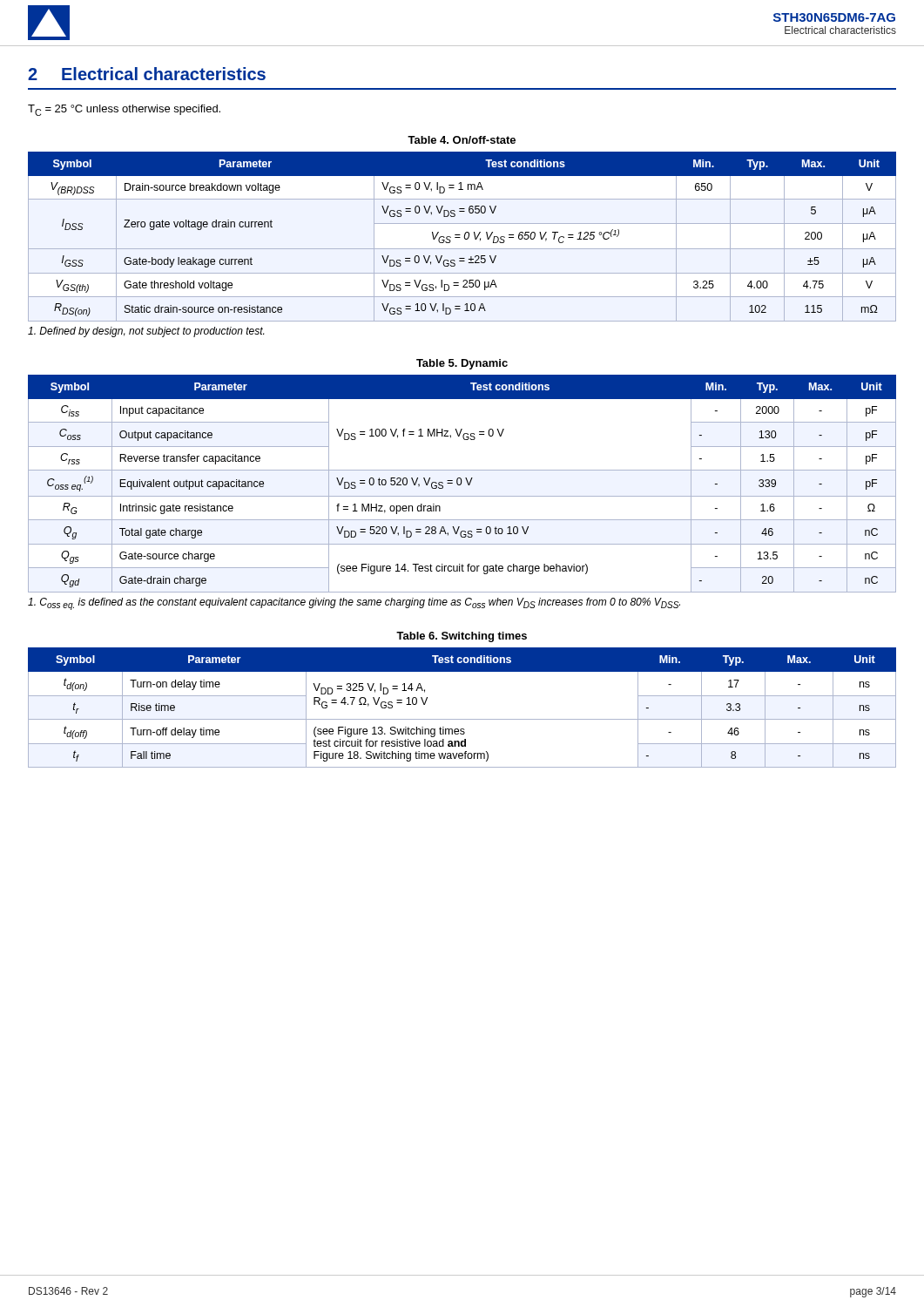924x1307 pixels.
Task: Locate the footnote that reads "Defined by design,"
Action: pos(147,331)
